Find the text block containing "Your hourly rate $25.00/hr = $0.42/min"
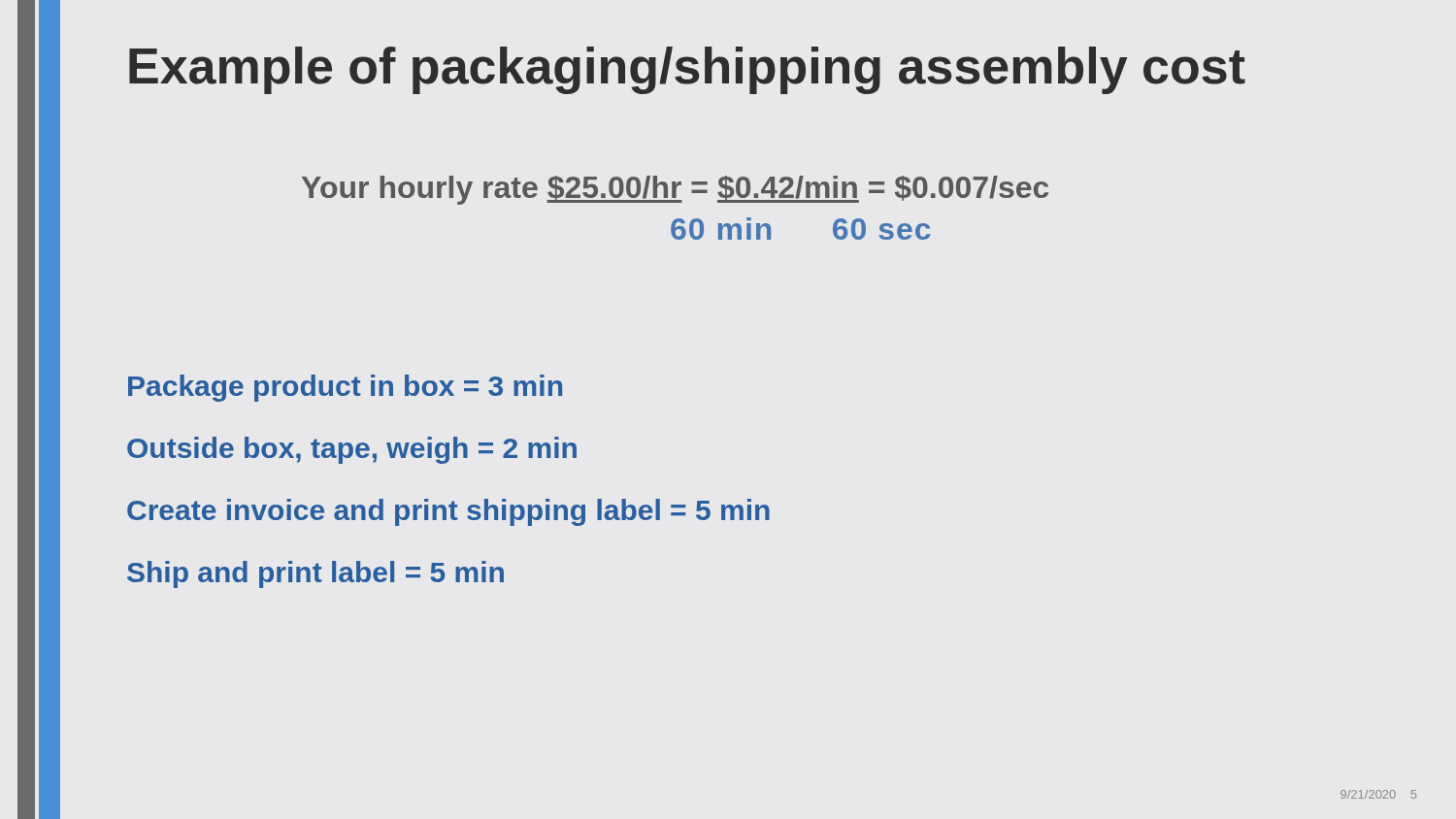This screenshot has width=1456, height=819. (859, 209)
